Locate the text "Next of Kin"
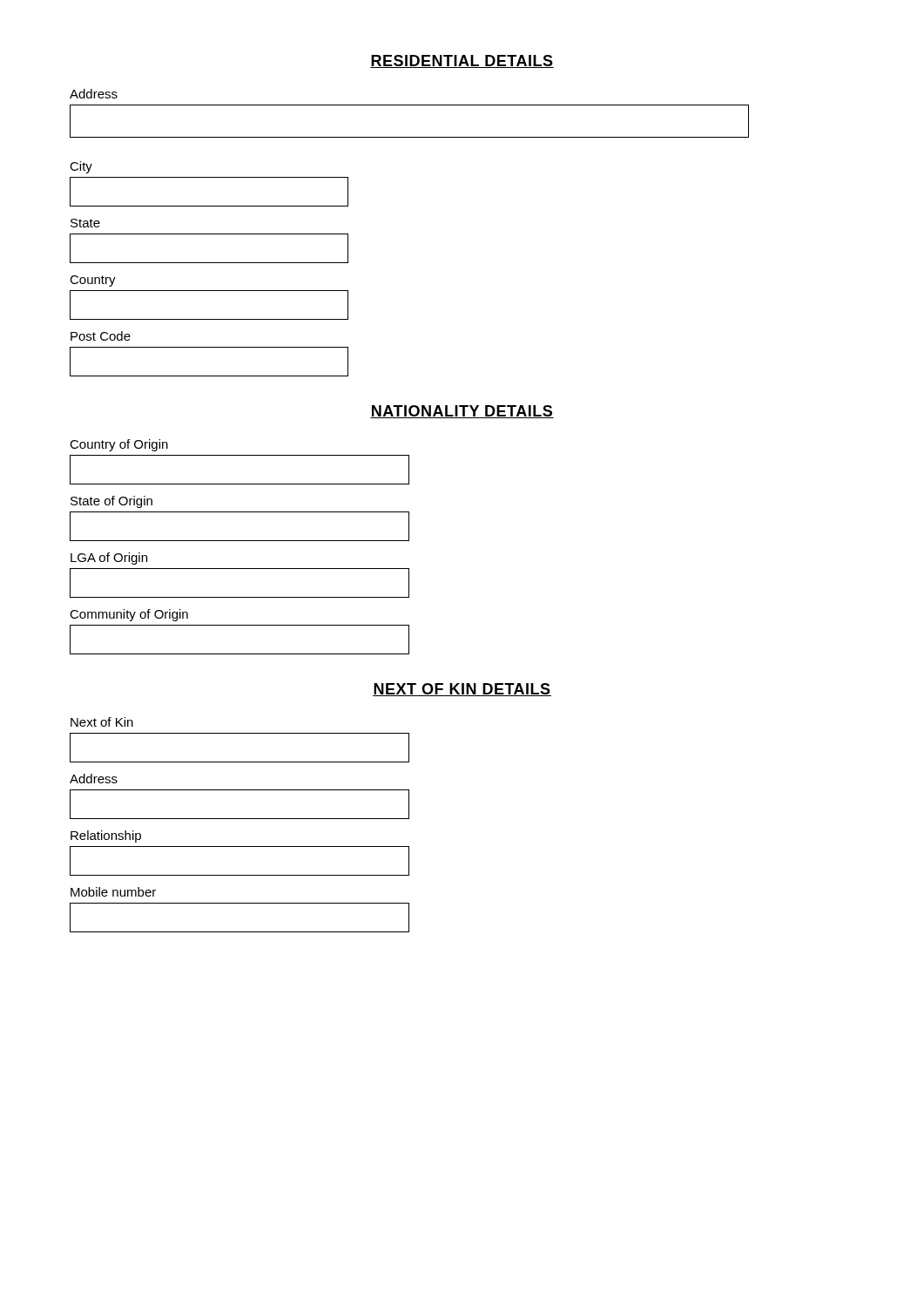Image resolution: width=924 pixels, height=1307 pixels. 102,722
